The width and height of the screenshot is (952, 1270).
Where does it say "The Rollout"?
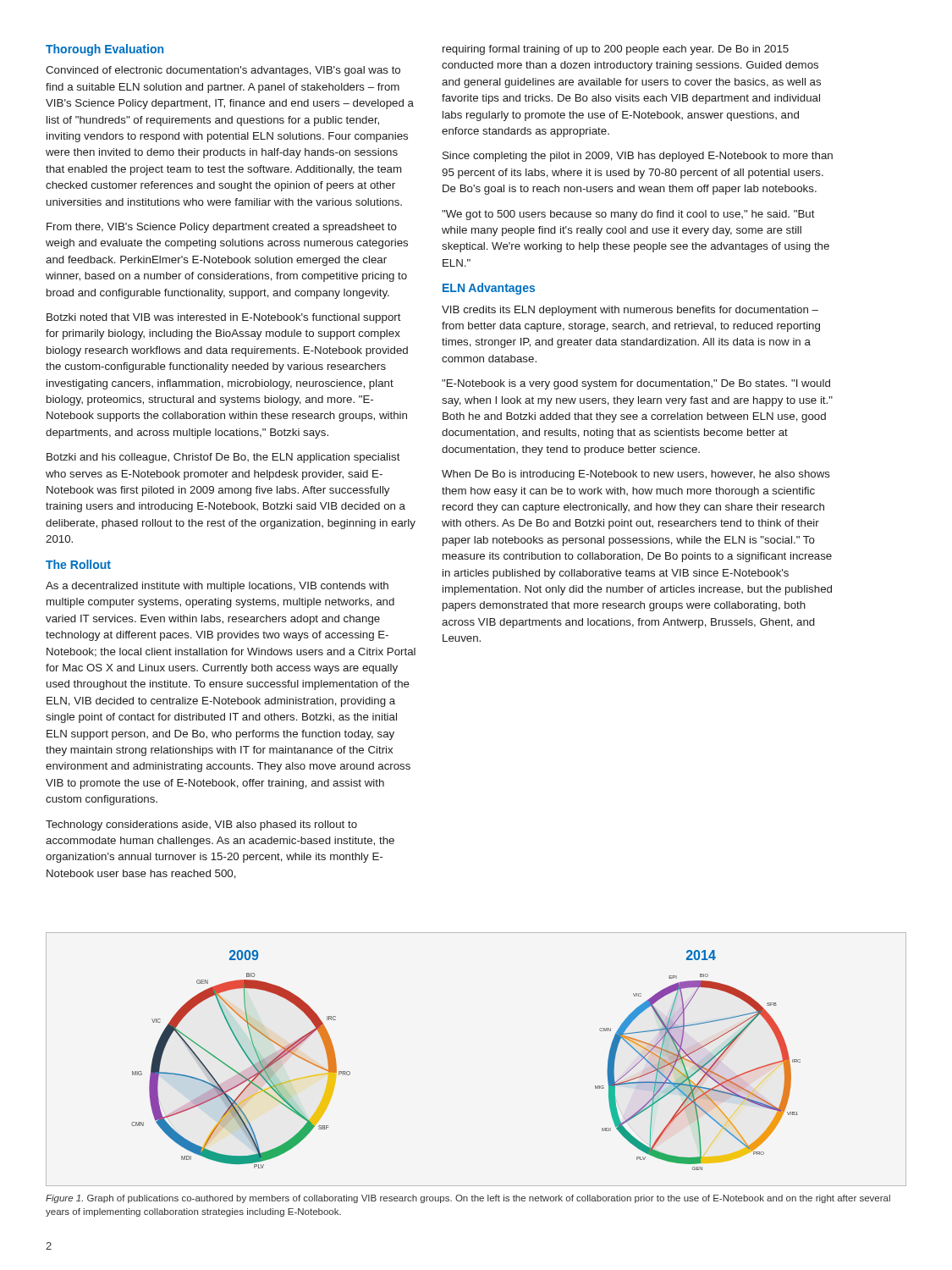coord(78,564)
